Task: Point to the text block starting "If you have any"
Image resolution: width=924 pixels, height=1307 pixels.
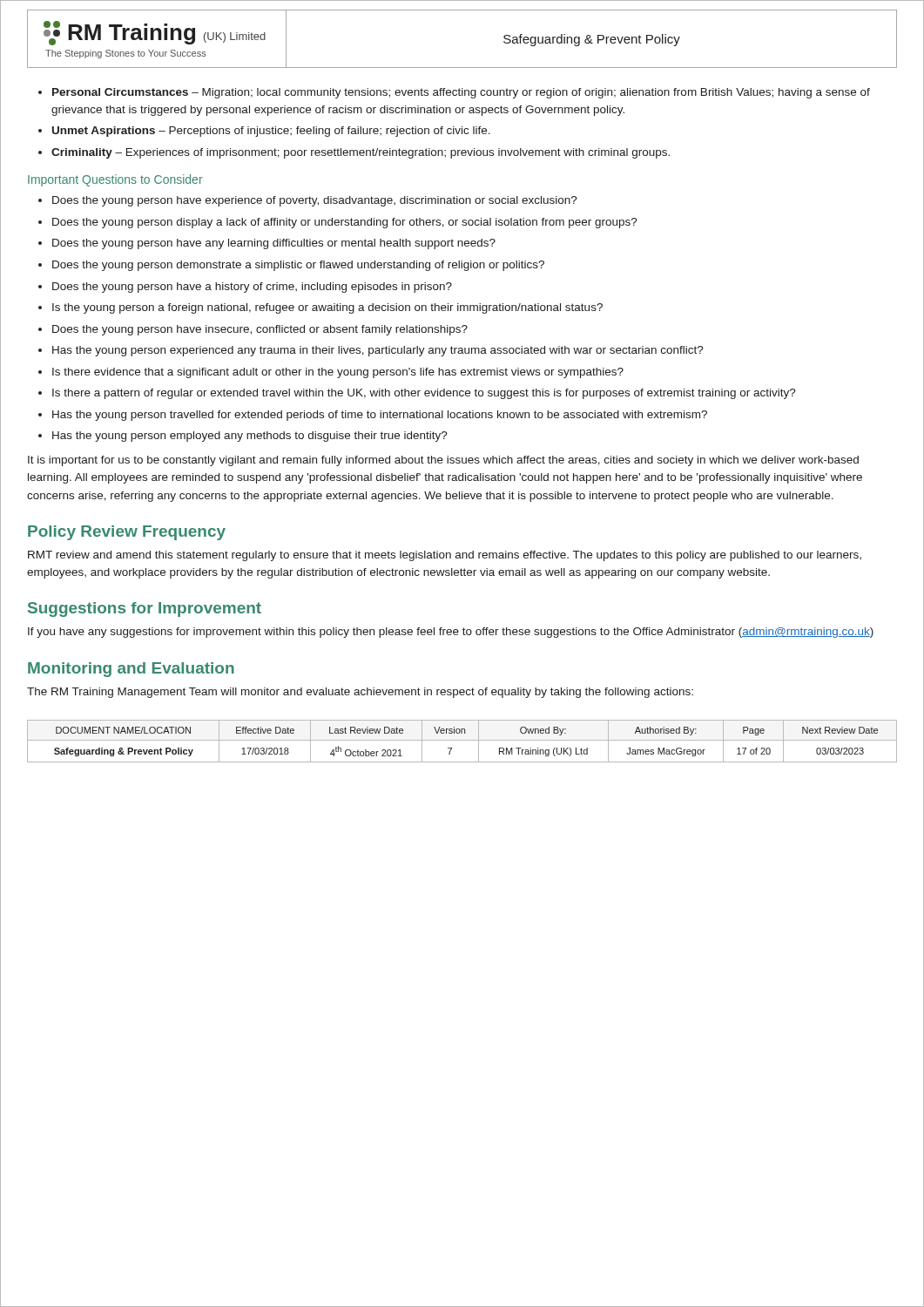Action: (x=450, y=632)
